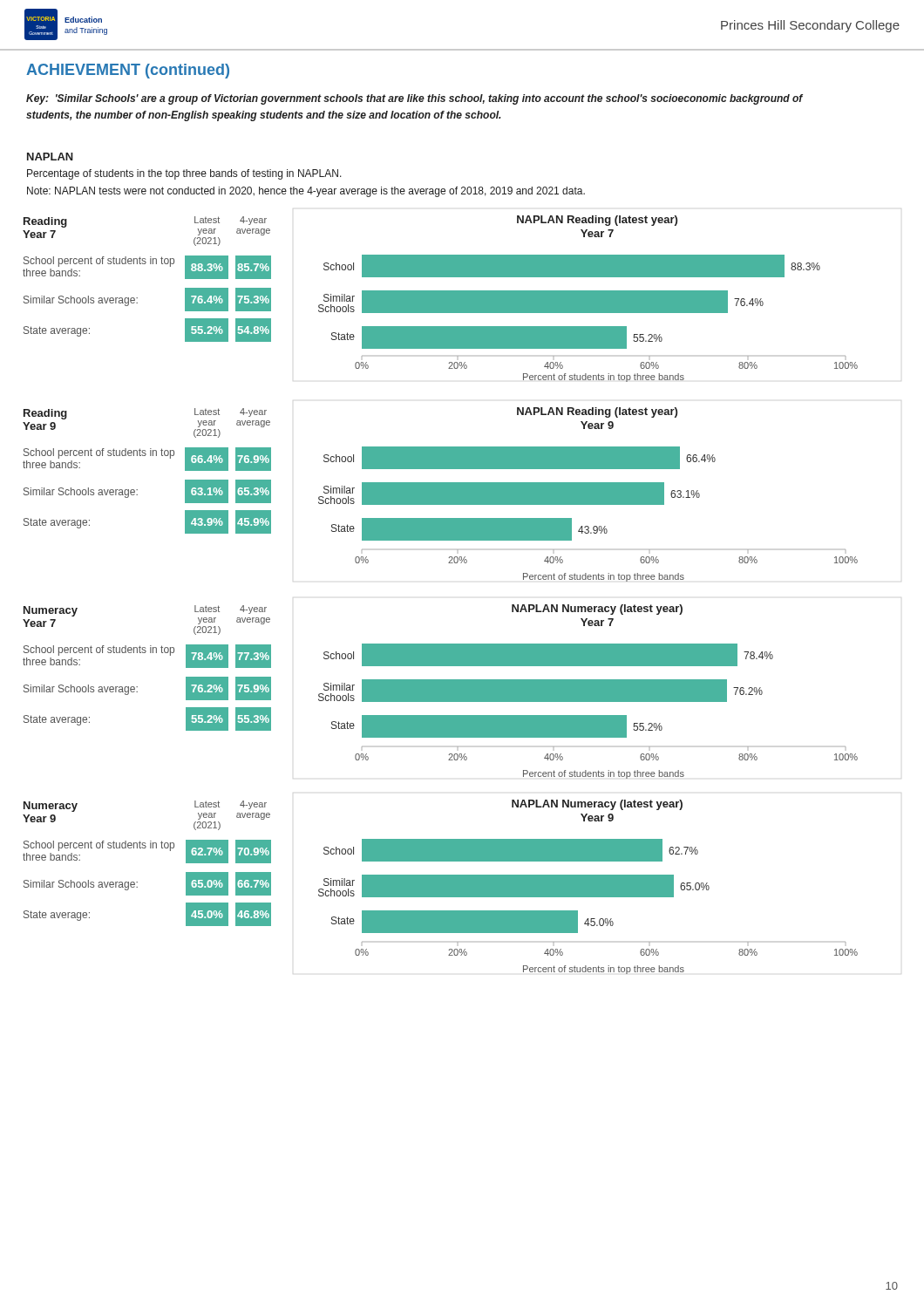Point to the text block starting "ACHIEVEMENT (continued)"
The height and width of the screenshot is (1308, 924).
128,70
